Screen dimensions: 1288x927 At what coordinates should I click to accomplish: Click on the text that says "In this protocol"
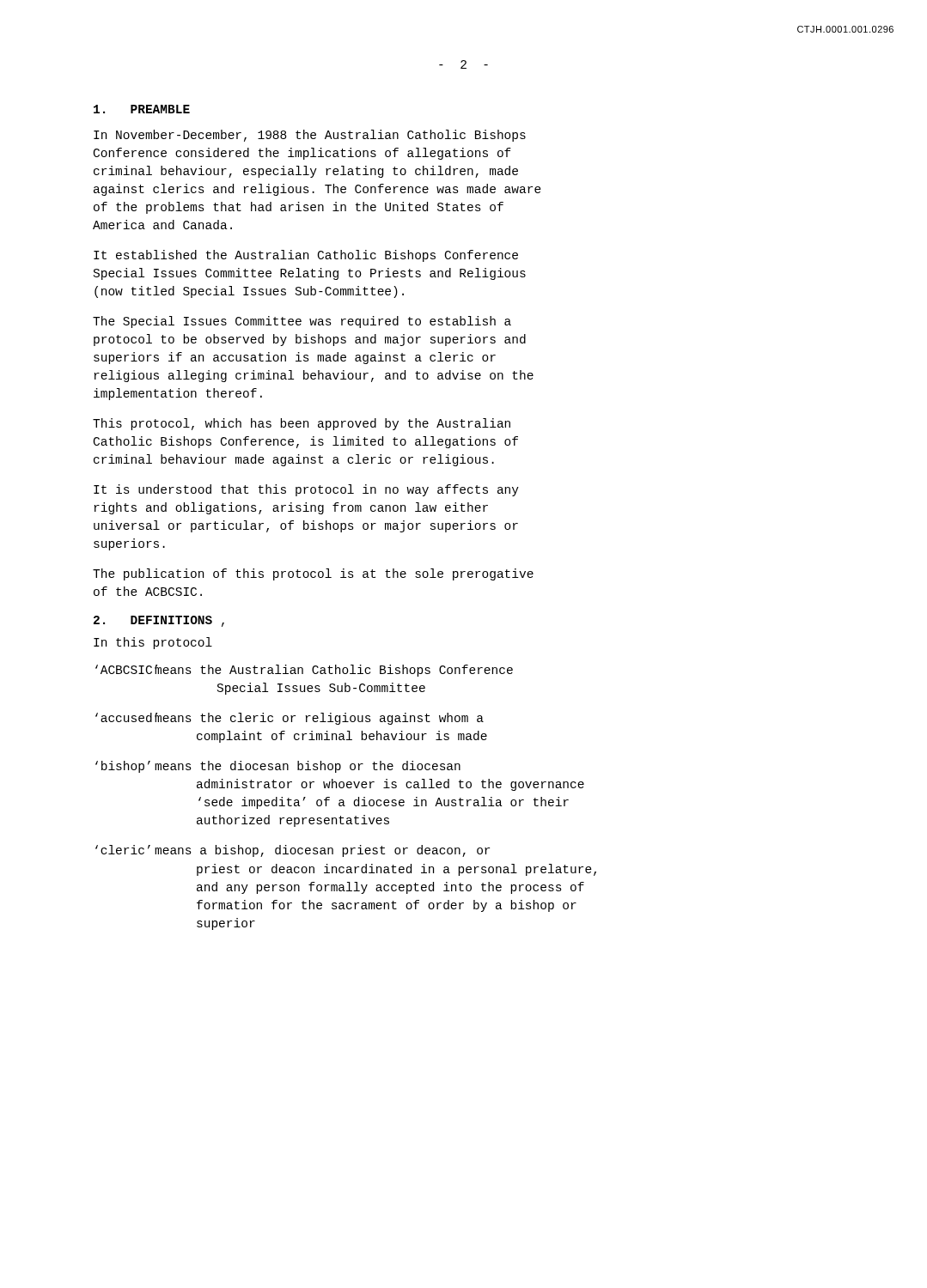pos(153,643)
